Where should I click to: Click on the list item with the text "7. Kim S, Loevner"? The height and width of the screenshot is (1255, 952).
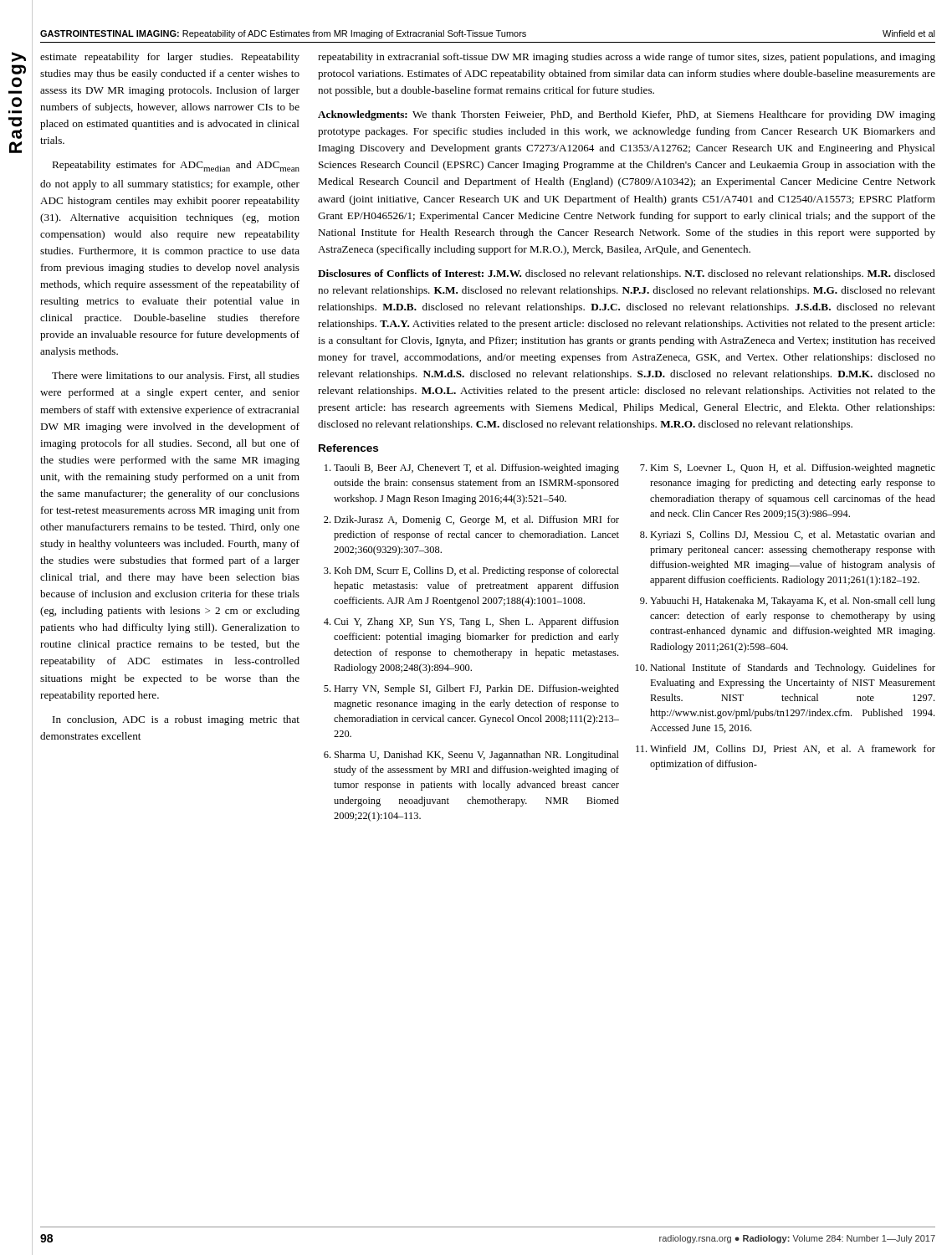[x=785, y=491]
